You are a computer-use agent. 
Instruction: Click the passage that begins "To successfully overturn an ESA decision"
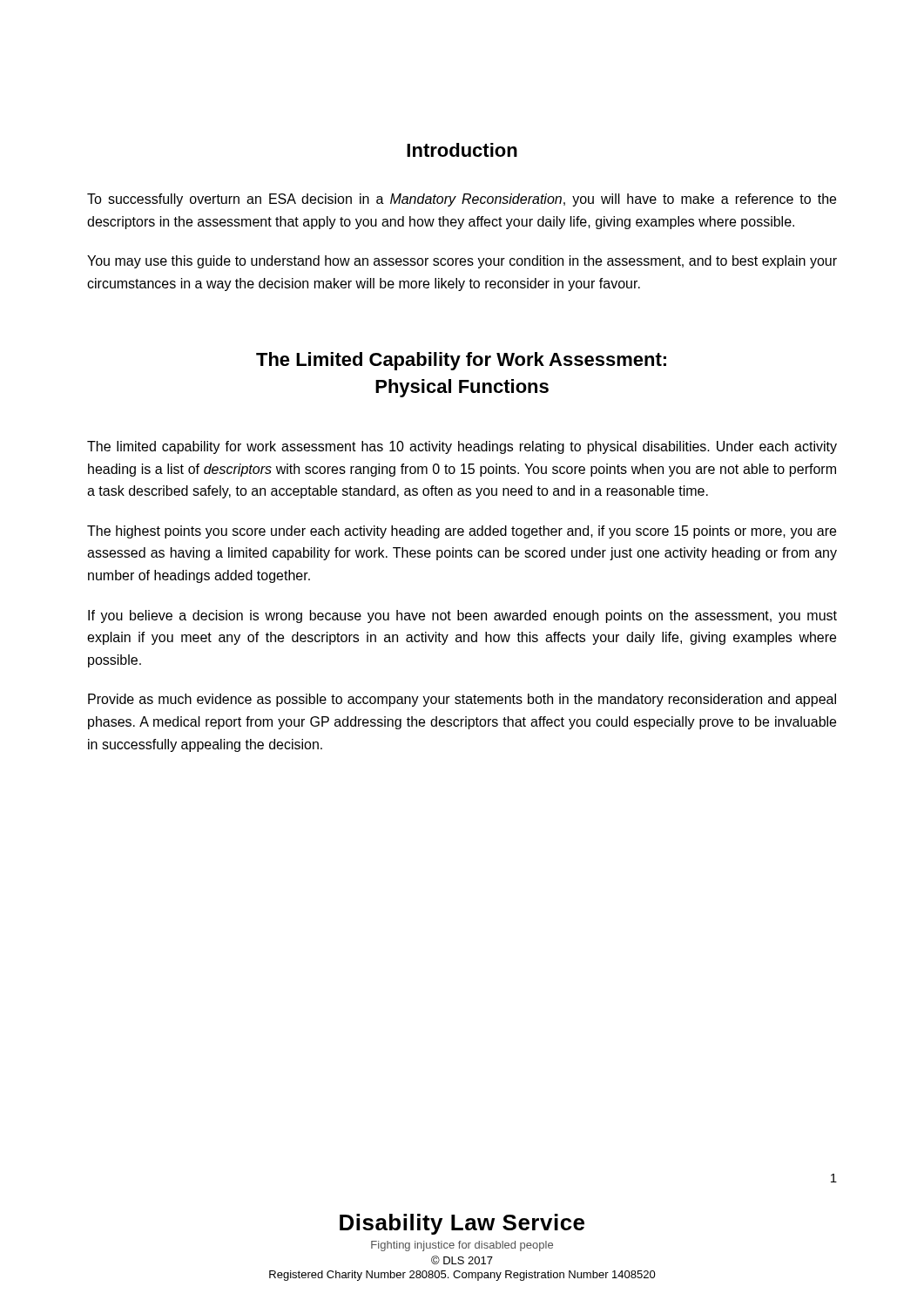tap(462, 210)
